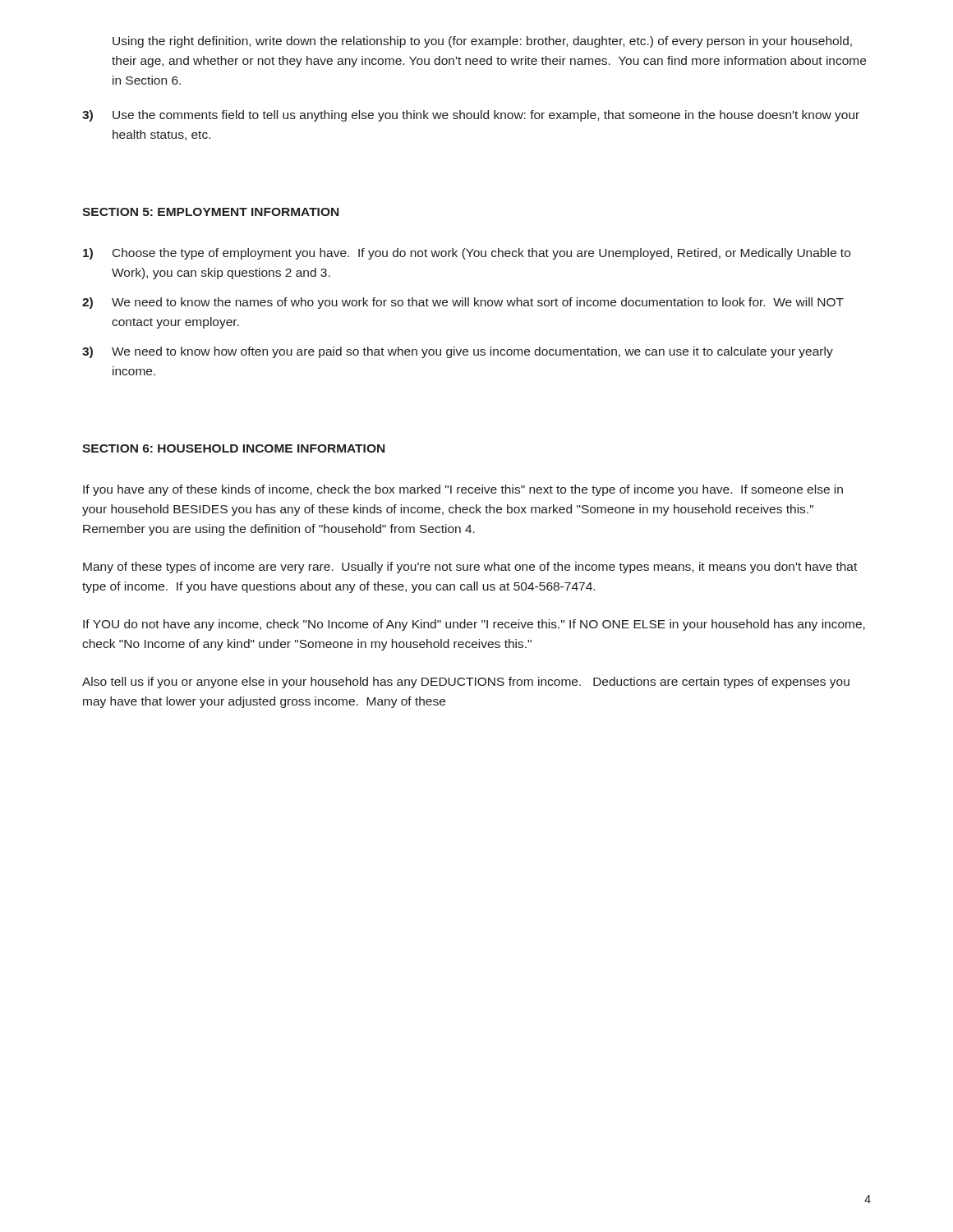The width and height of the screenshot is (953, 1232).
Task: Click the passage that begins "1) Choose the"
Action: 476,263
